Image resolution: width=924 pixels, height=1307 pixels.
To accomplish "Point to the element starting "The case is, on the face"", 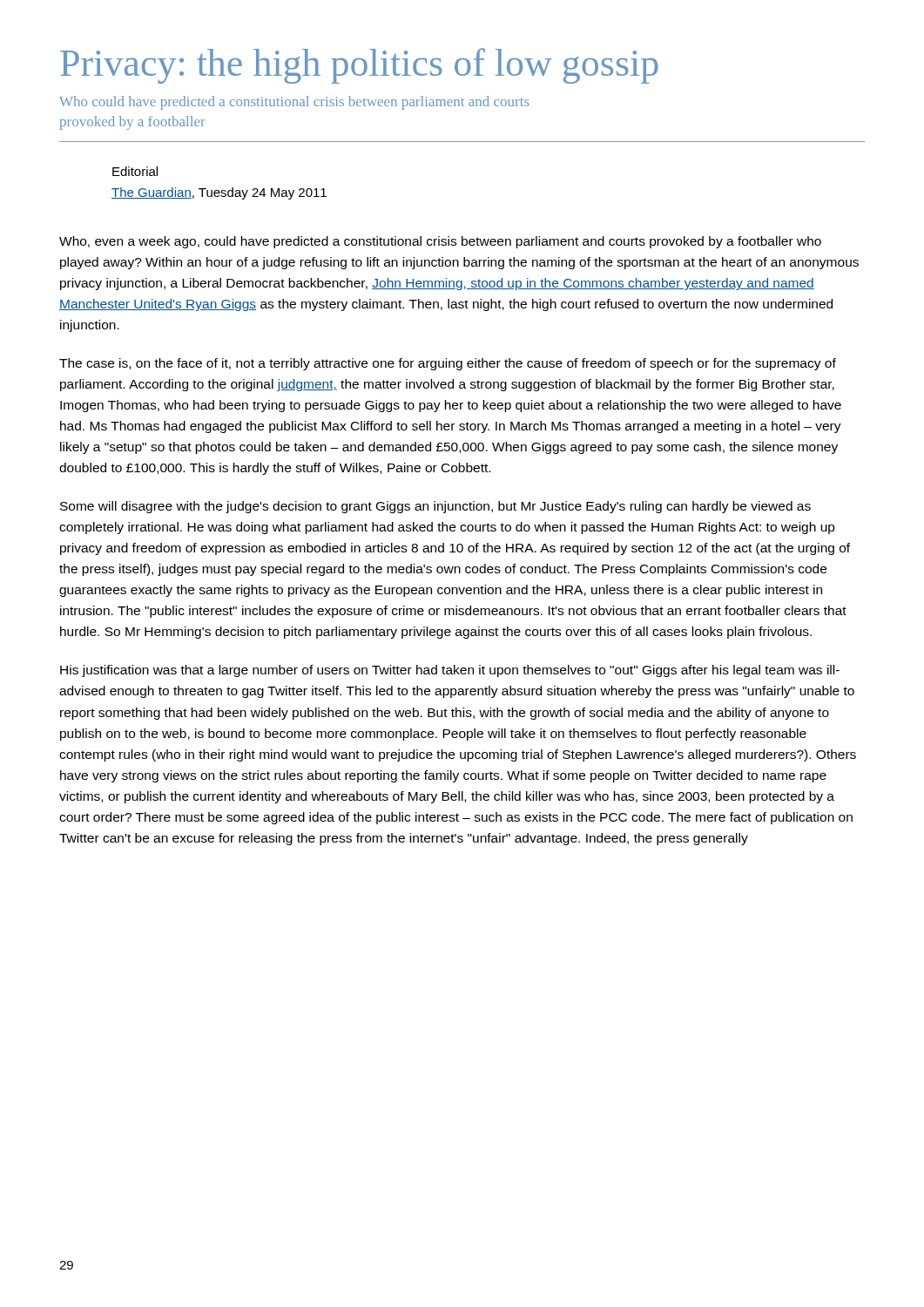I will (x=462, y=416).
